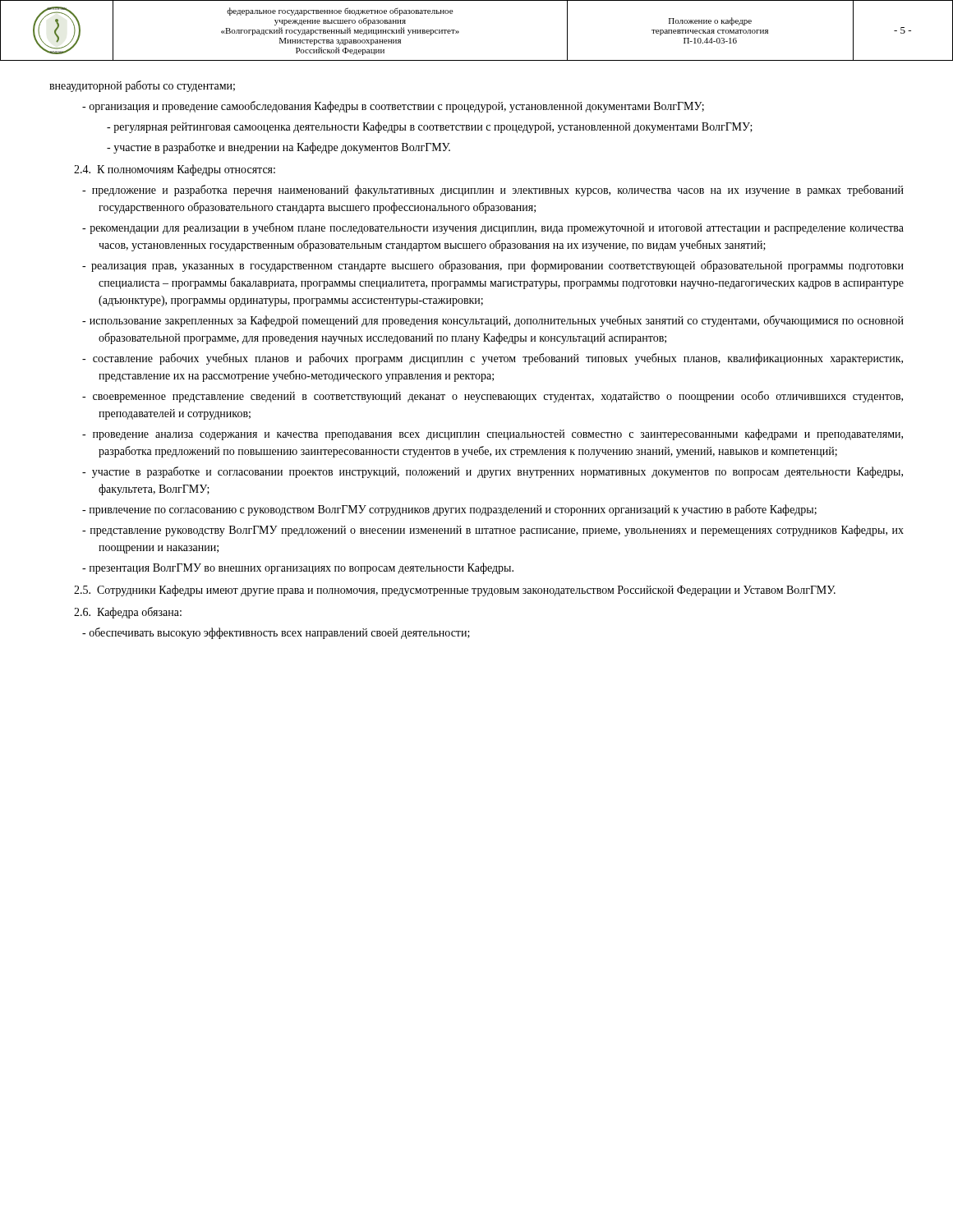Viewport: 953px width, 1232px height.
Task: Point to the region starting "использование закрепленных за"
Action: [493, 329]
